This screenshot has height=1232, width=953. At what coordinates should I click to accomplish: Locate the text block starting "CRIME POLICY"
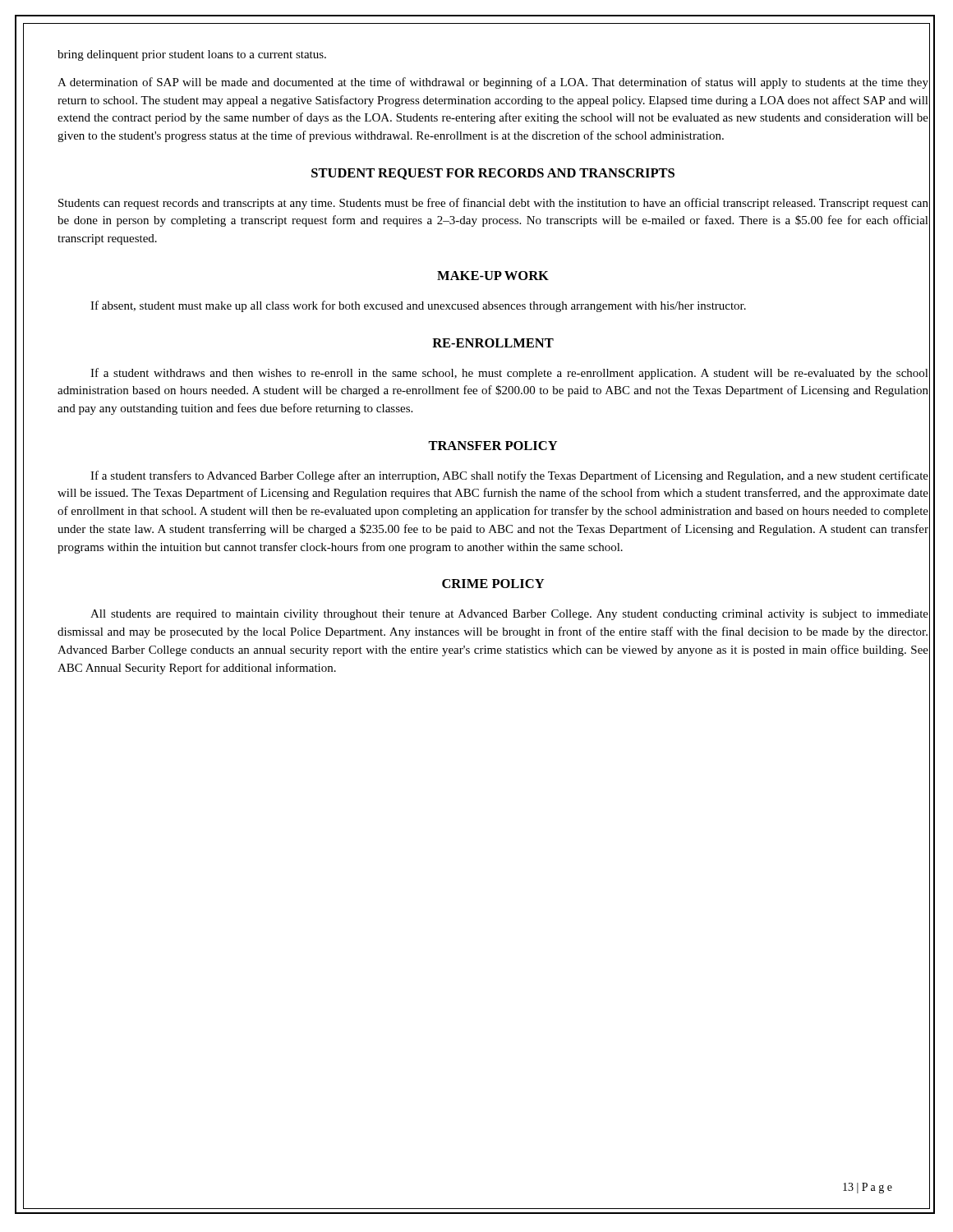pos(493,584)
